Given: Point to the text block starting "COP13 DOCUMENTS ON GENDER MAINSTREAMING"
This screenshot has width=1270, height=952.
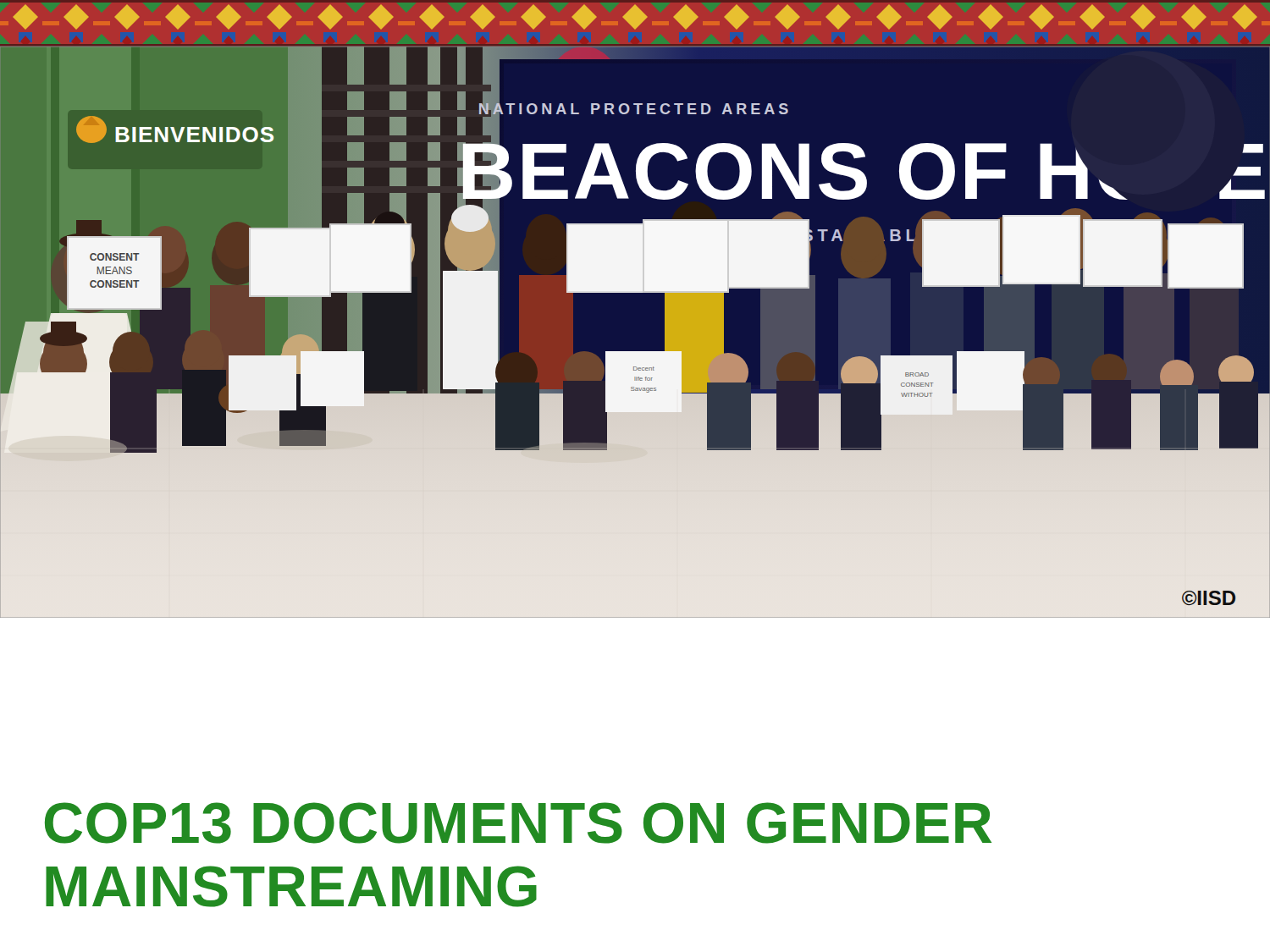Looking at the screenshot, I should pos(635,855).
